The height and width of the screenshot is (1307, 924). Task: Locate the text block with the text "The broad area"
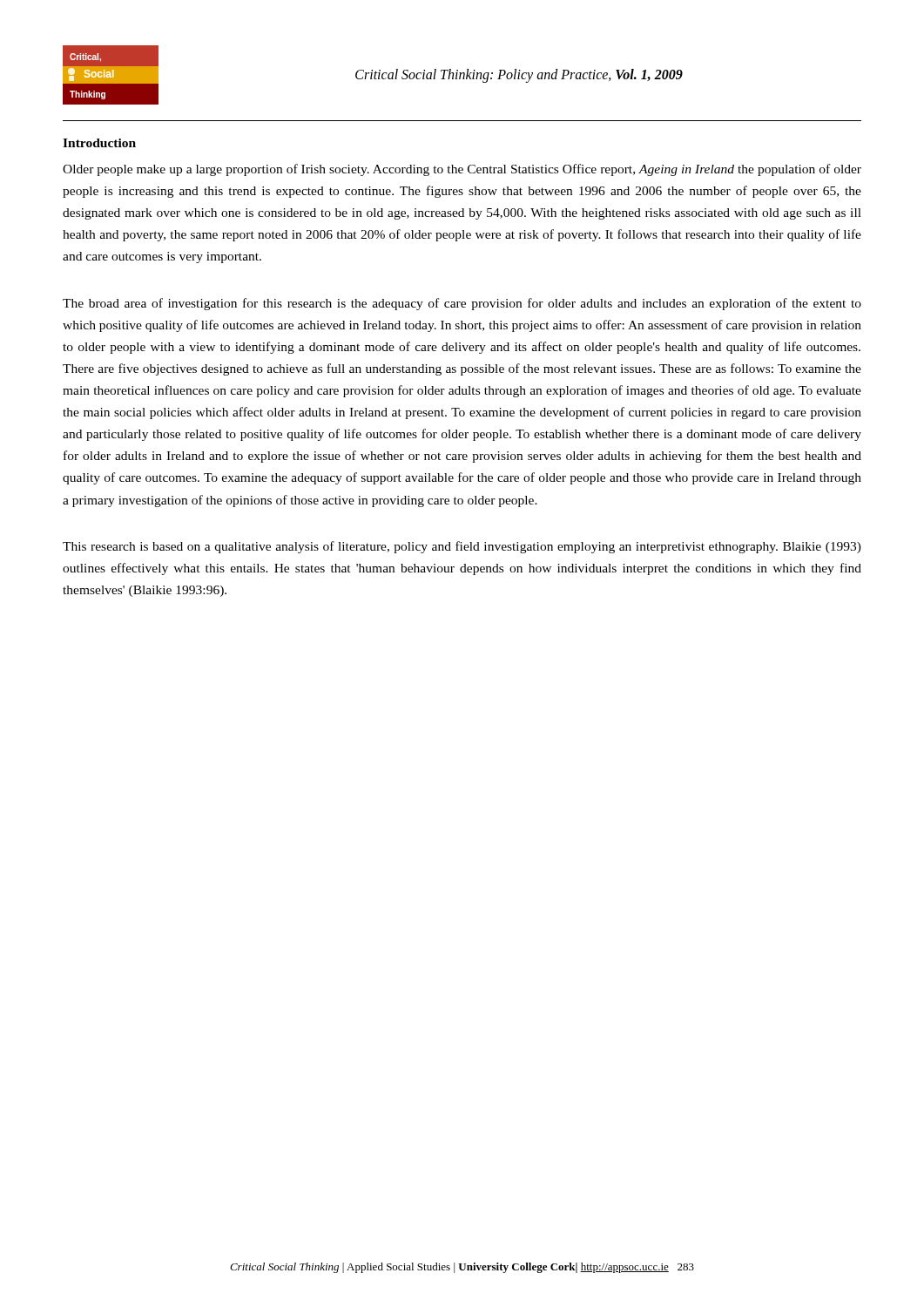[x=462, y=401]
